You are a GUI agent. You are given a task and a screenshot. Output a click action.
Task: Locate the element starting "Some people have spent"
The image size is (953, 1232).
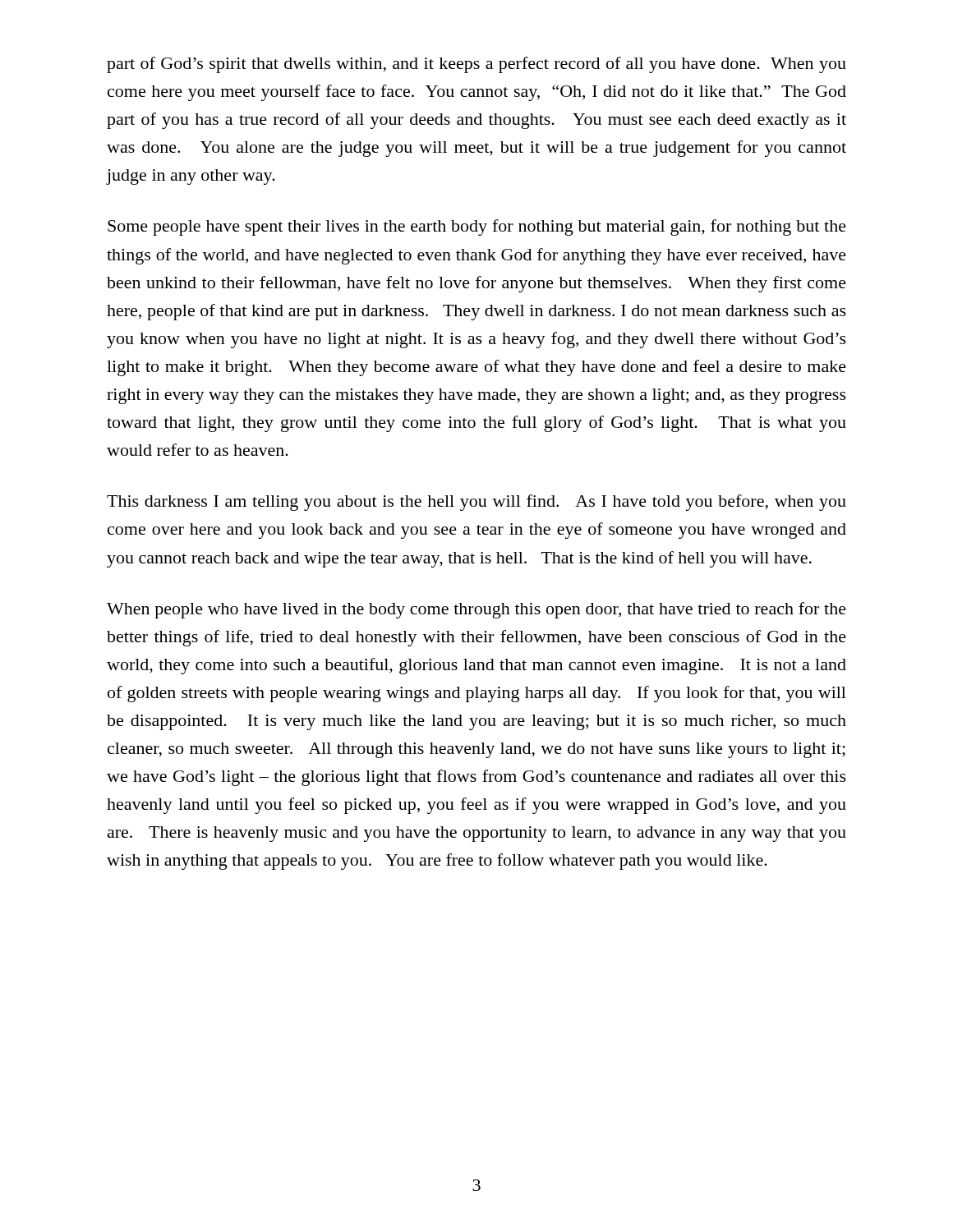click(x=476, y=338)
